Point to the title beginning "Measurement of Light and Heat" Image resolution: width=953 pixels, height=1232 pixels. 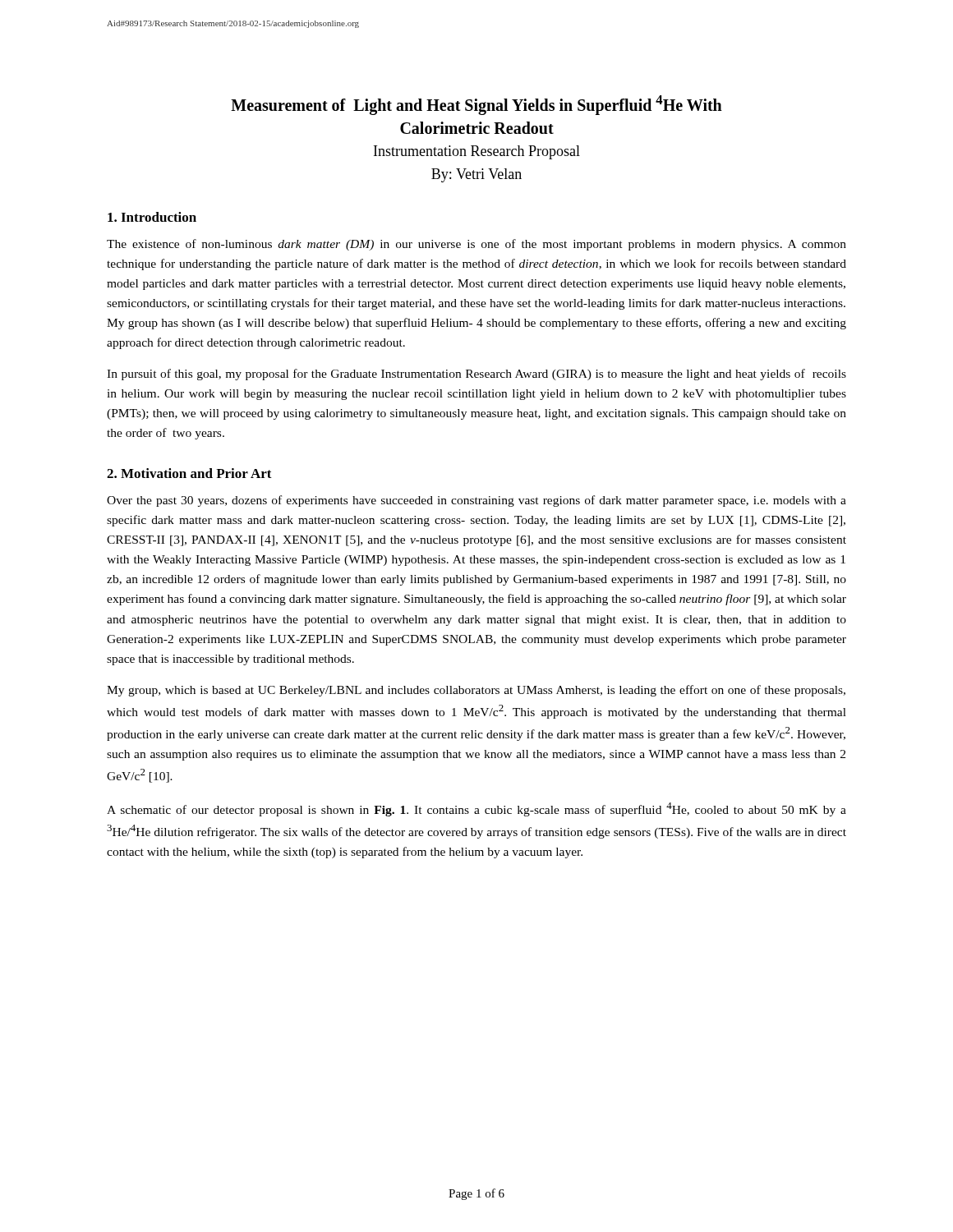[476, 138]
